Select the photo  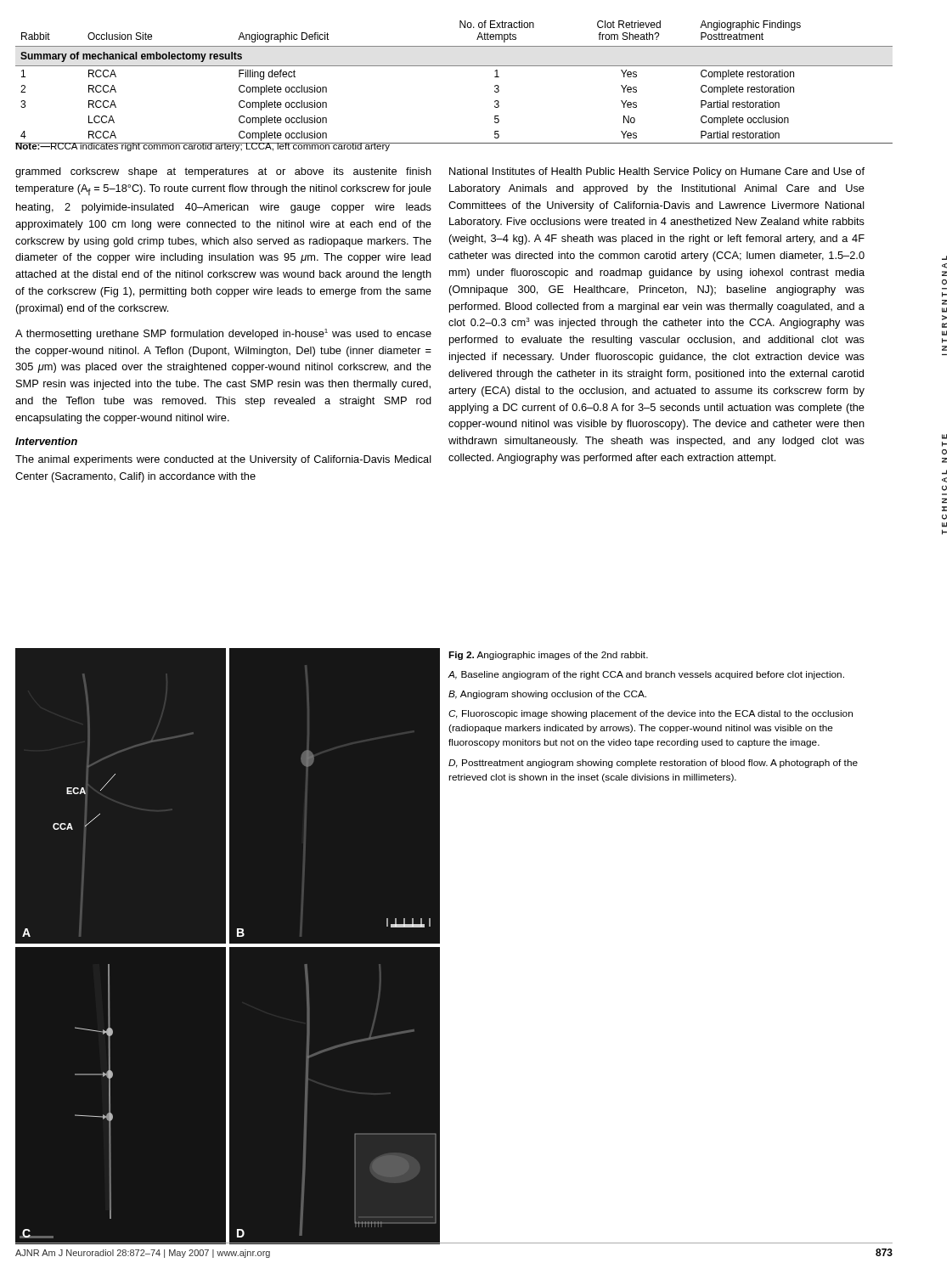point(228,950)
